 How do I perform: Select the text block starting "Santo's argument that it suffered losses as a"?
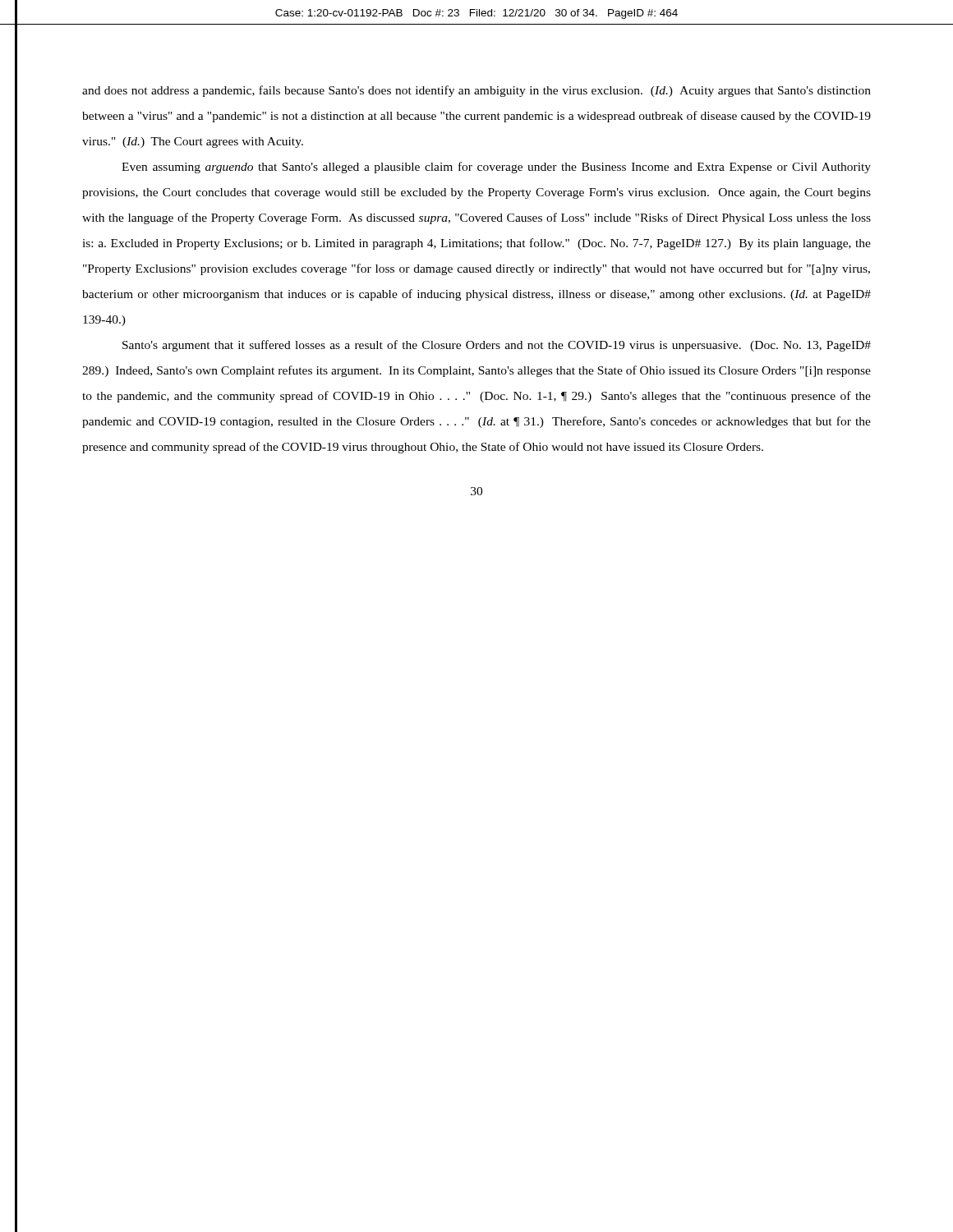tap(476, 395)
